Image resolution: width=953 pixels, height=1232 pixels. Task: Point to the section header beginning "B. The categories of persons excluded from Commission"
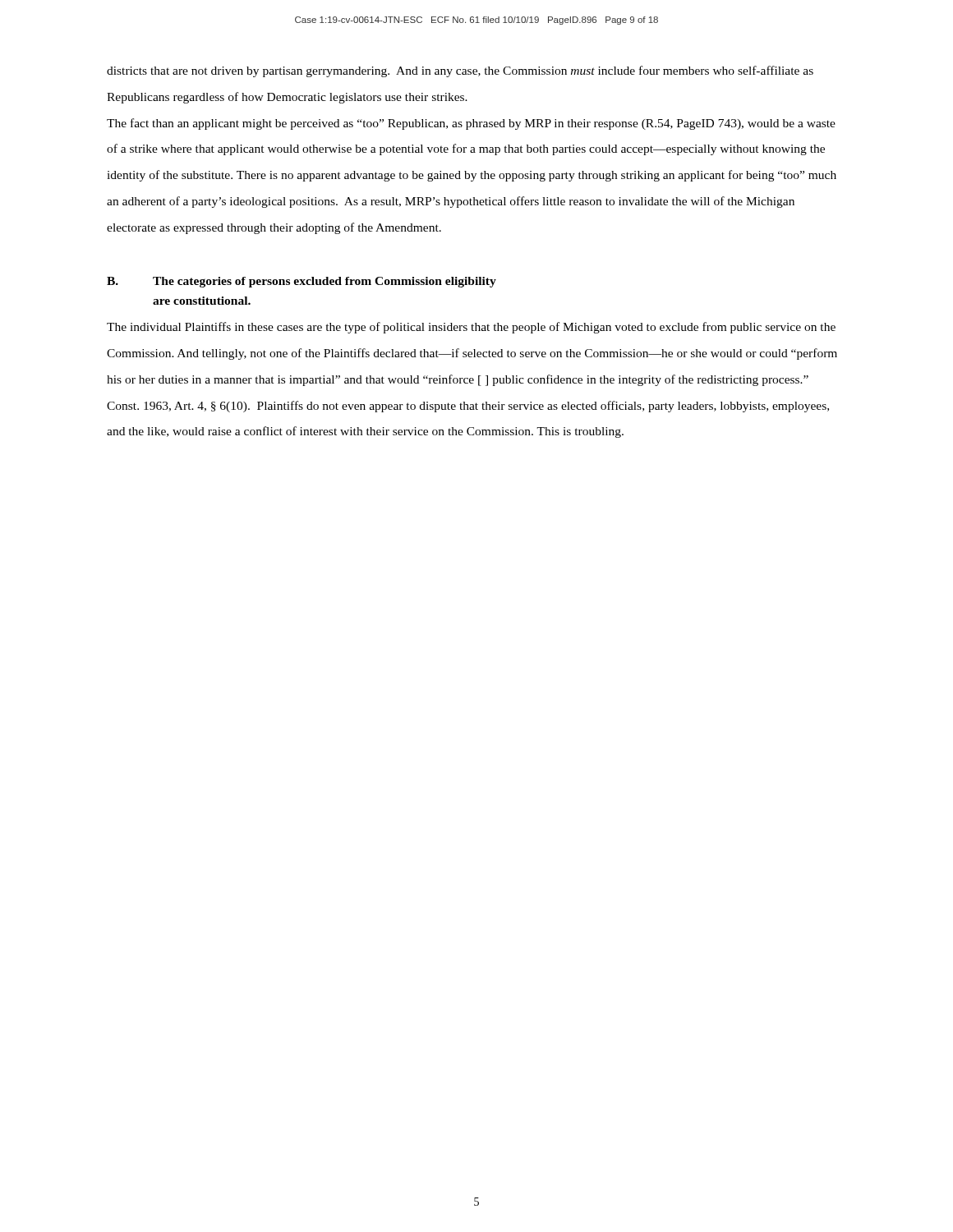click(x=476, y=291)
